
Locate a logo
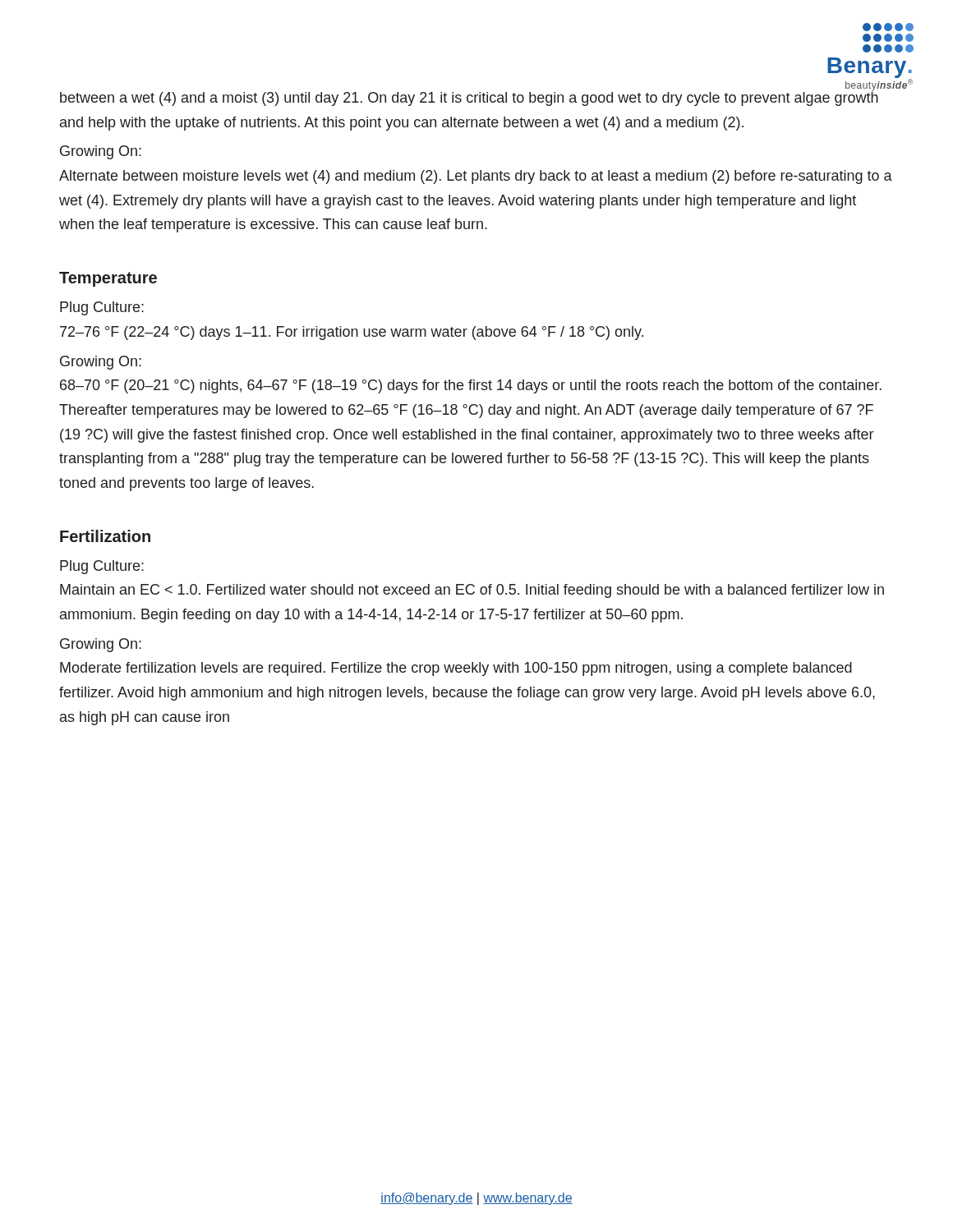coord(870,57)
